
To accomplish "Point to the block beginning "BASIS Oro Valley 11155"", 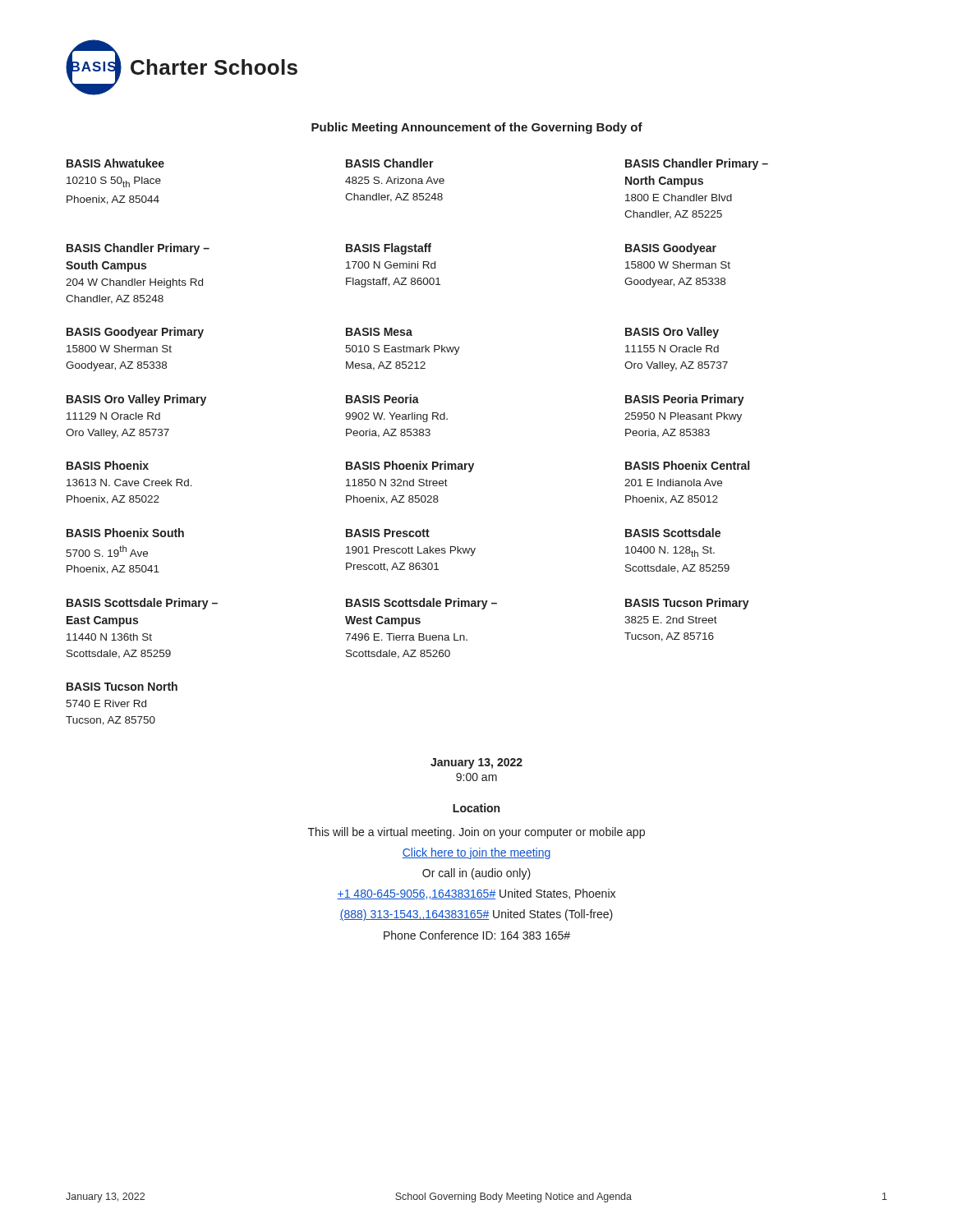I will (672, 333).
